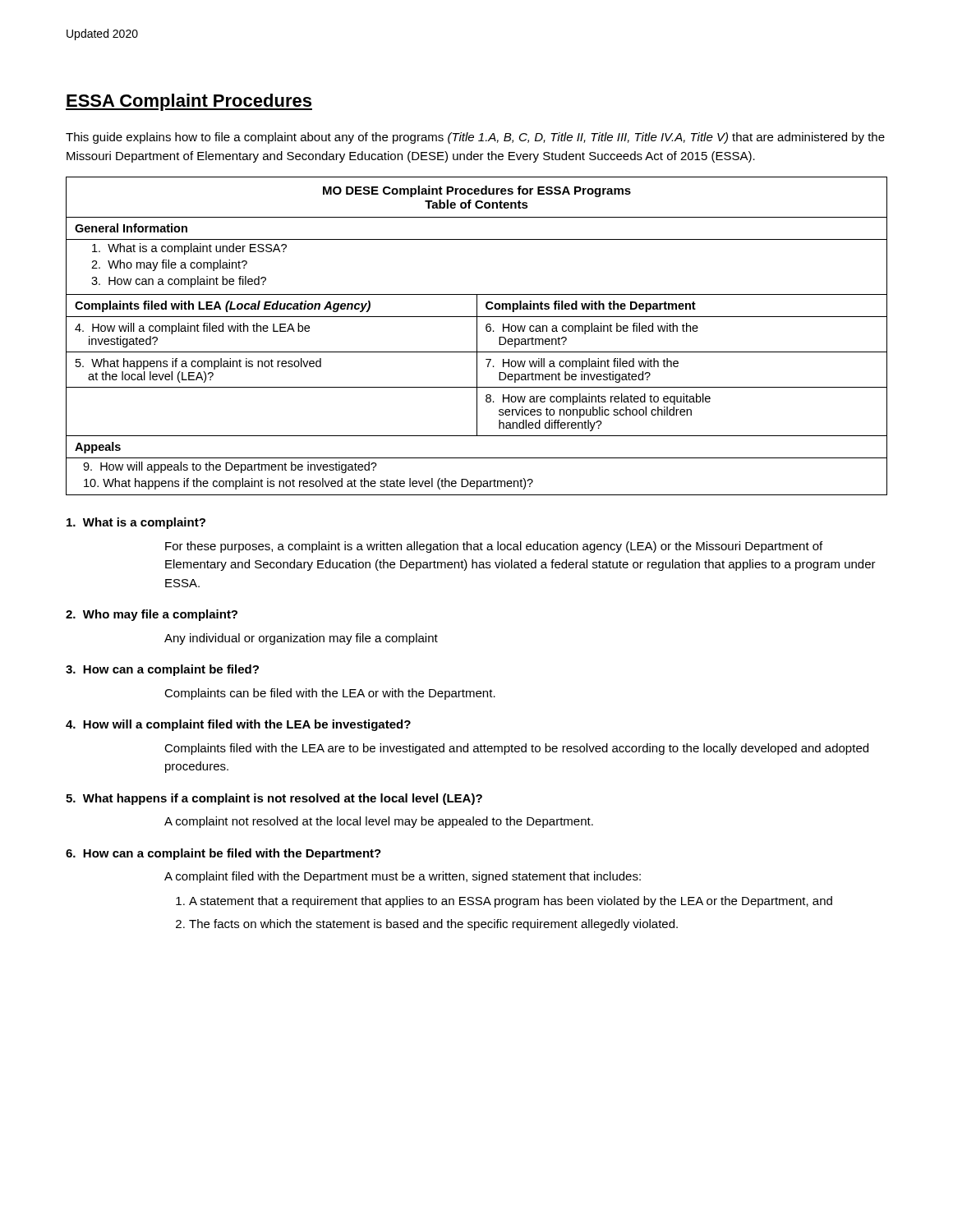Find the text block starting "4. How will"
The image size is (953, 1232).
tap(238, 724)
